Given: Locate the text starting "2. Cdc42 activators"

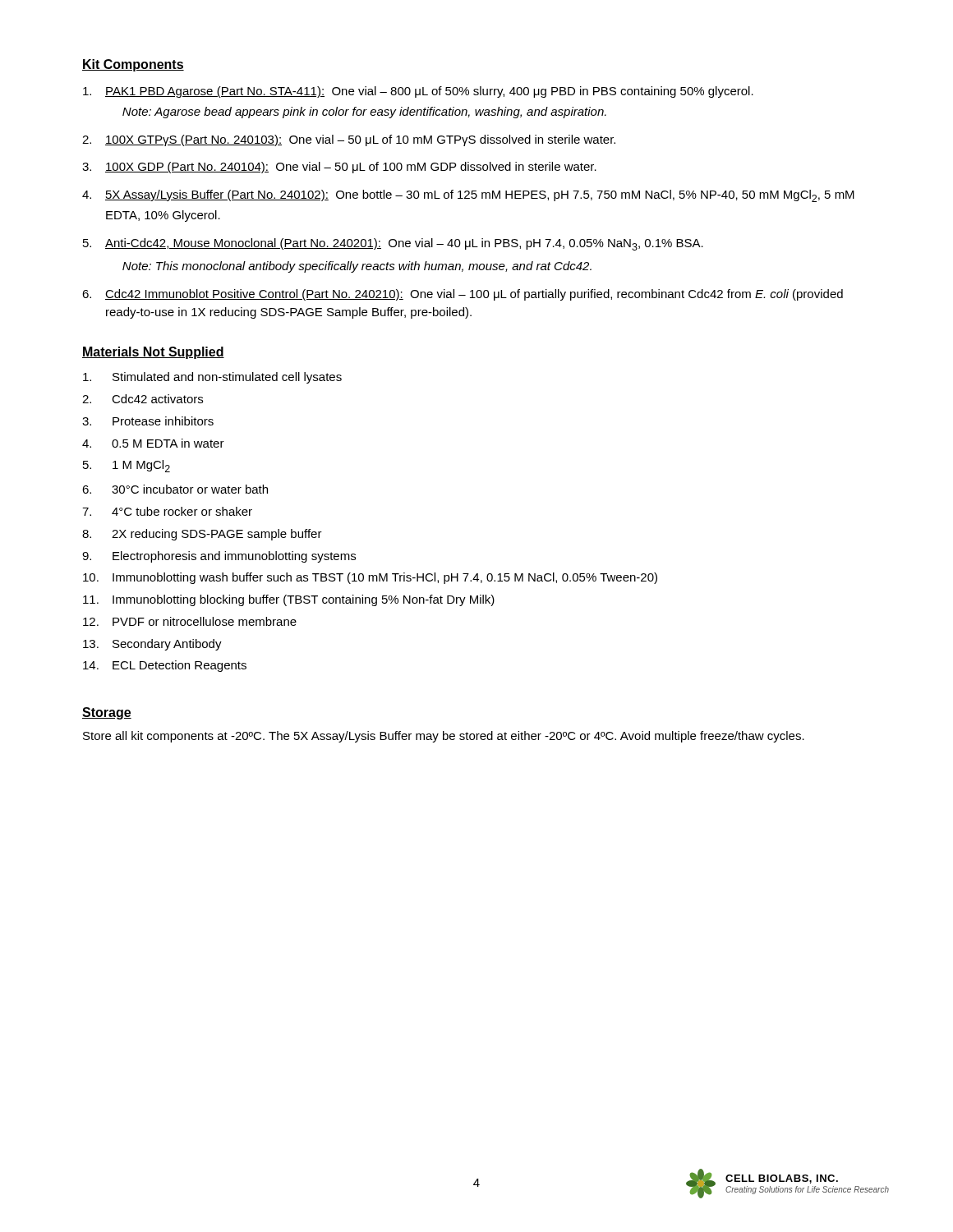Looking at the screenshot, I should (x=143, y=399).
